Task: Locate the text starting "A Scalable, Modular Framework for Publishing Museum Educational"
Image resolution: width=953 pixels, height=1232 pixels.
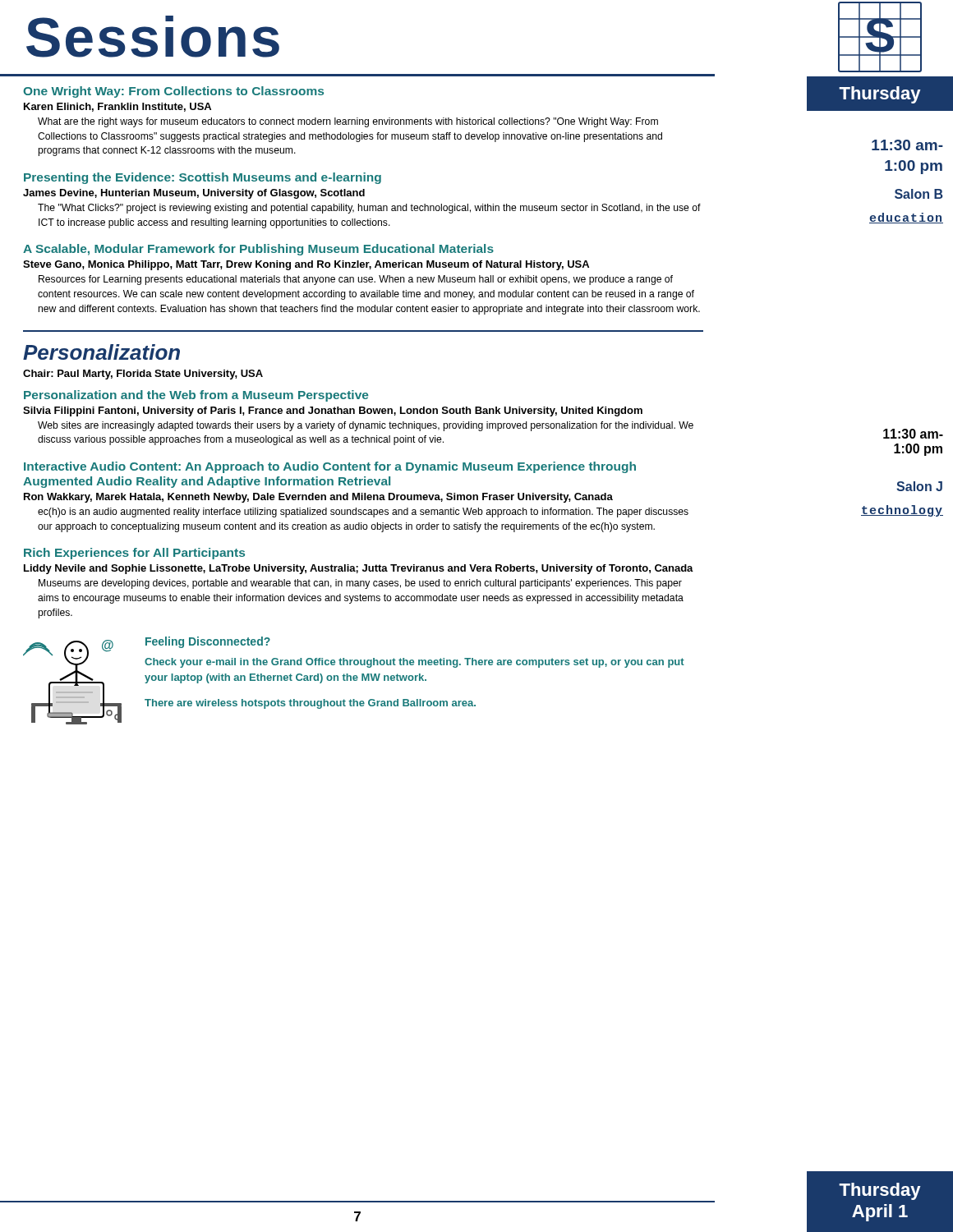Action: [258, 249]
